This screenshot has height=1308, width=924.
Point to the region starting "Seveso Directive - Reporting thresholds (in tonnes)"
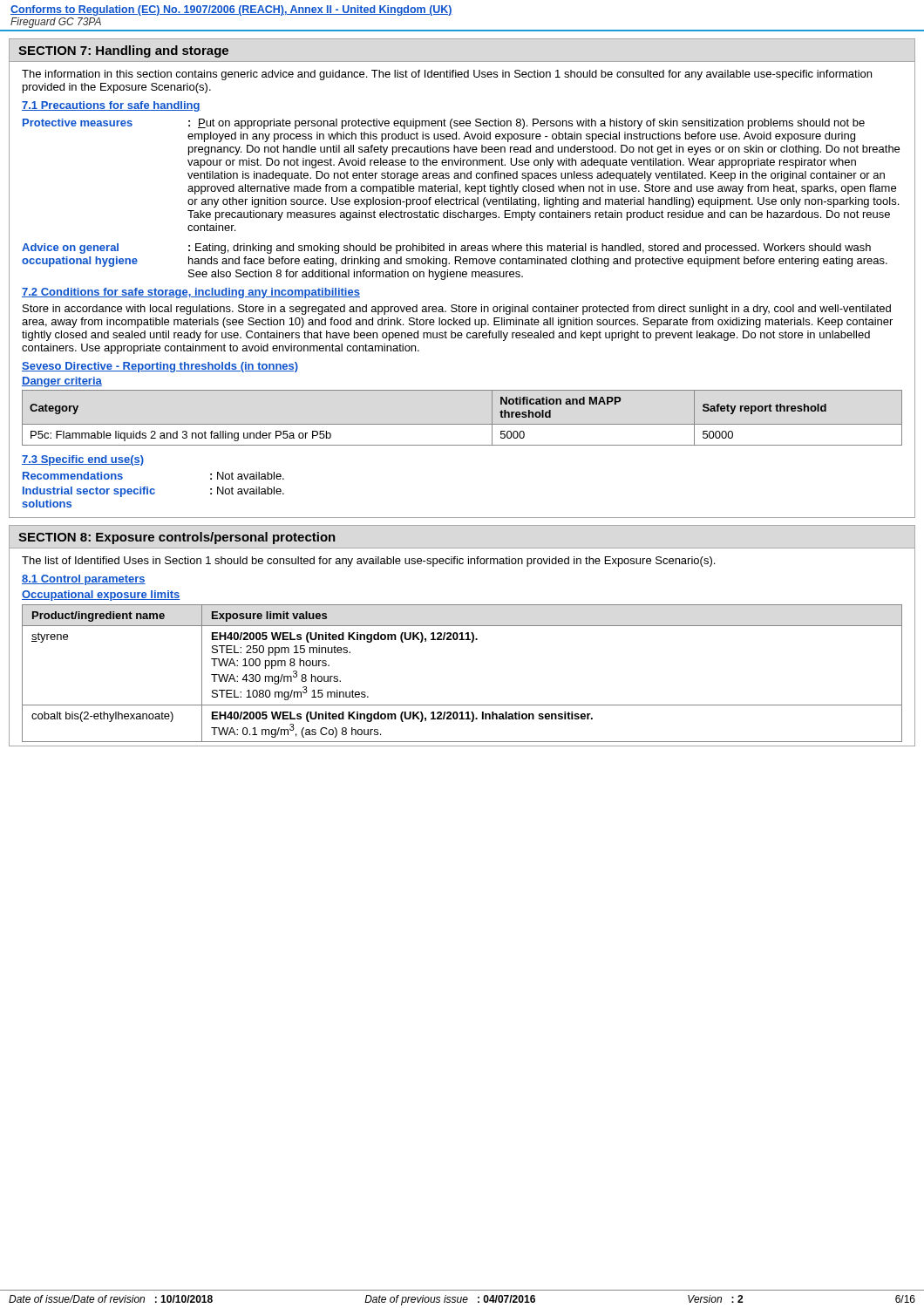pyautogui.click(x=160, y=366)
